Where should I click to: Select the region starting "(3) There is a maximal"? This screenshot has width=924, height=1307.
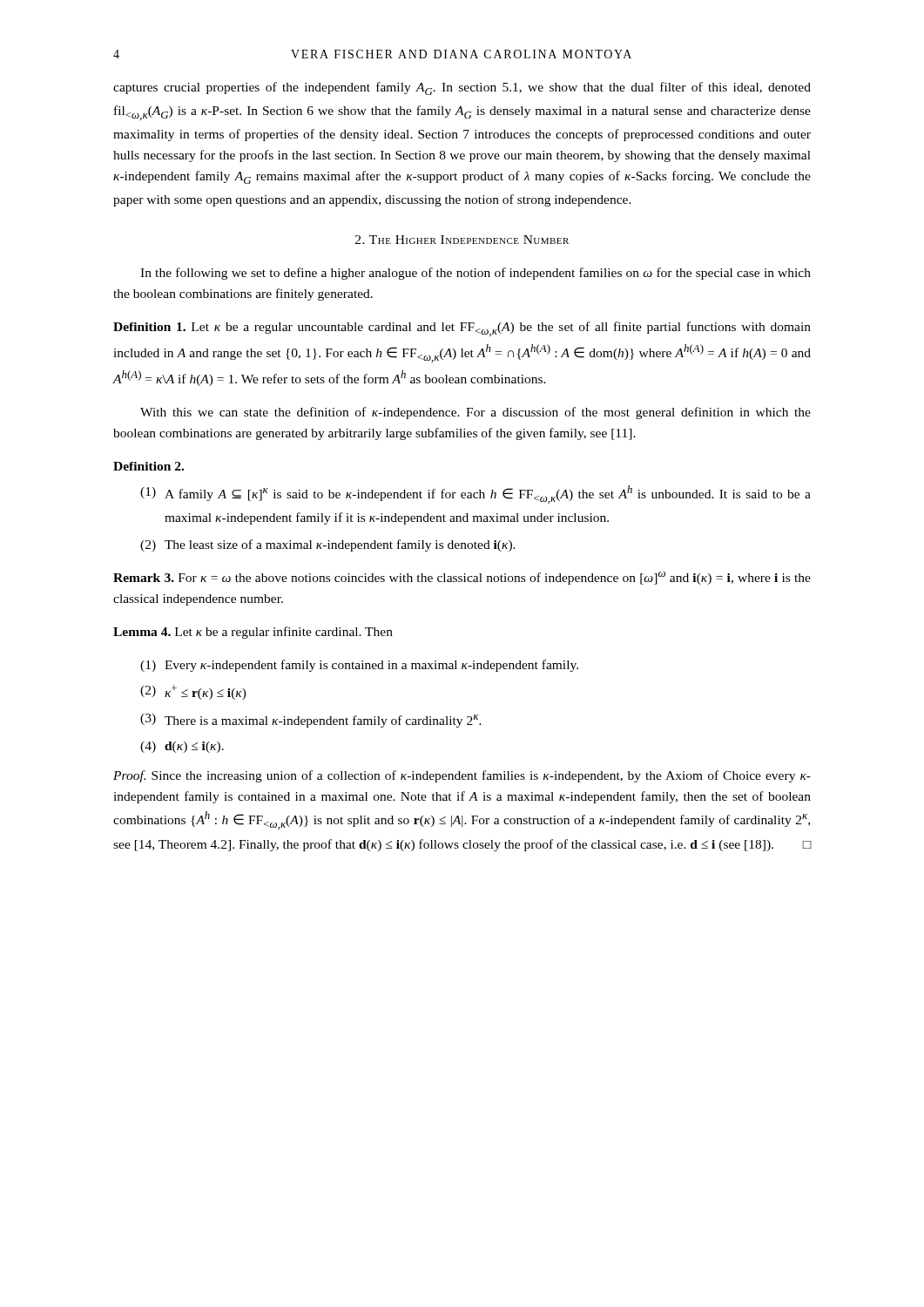tap(462, 719)
